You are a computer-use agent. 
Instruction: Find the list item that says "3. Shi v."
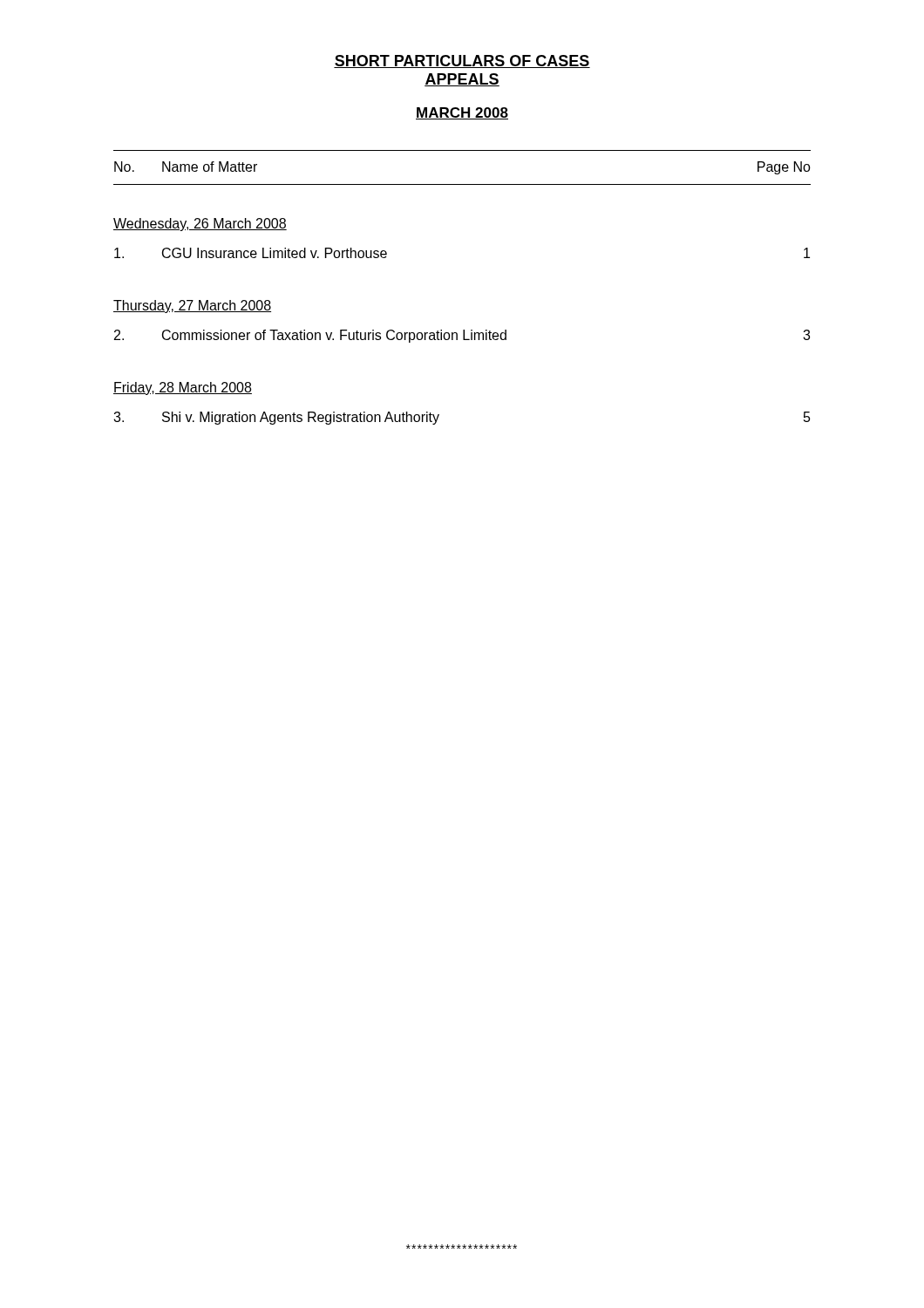pyautogui.click(x=298, y=418)
